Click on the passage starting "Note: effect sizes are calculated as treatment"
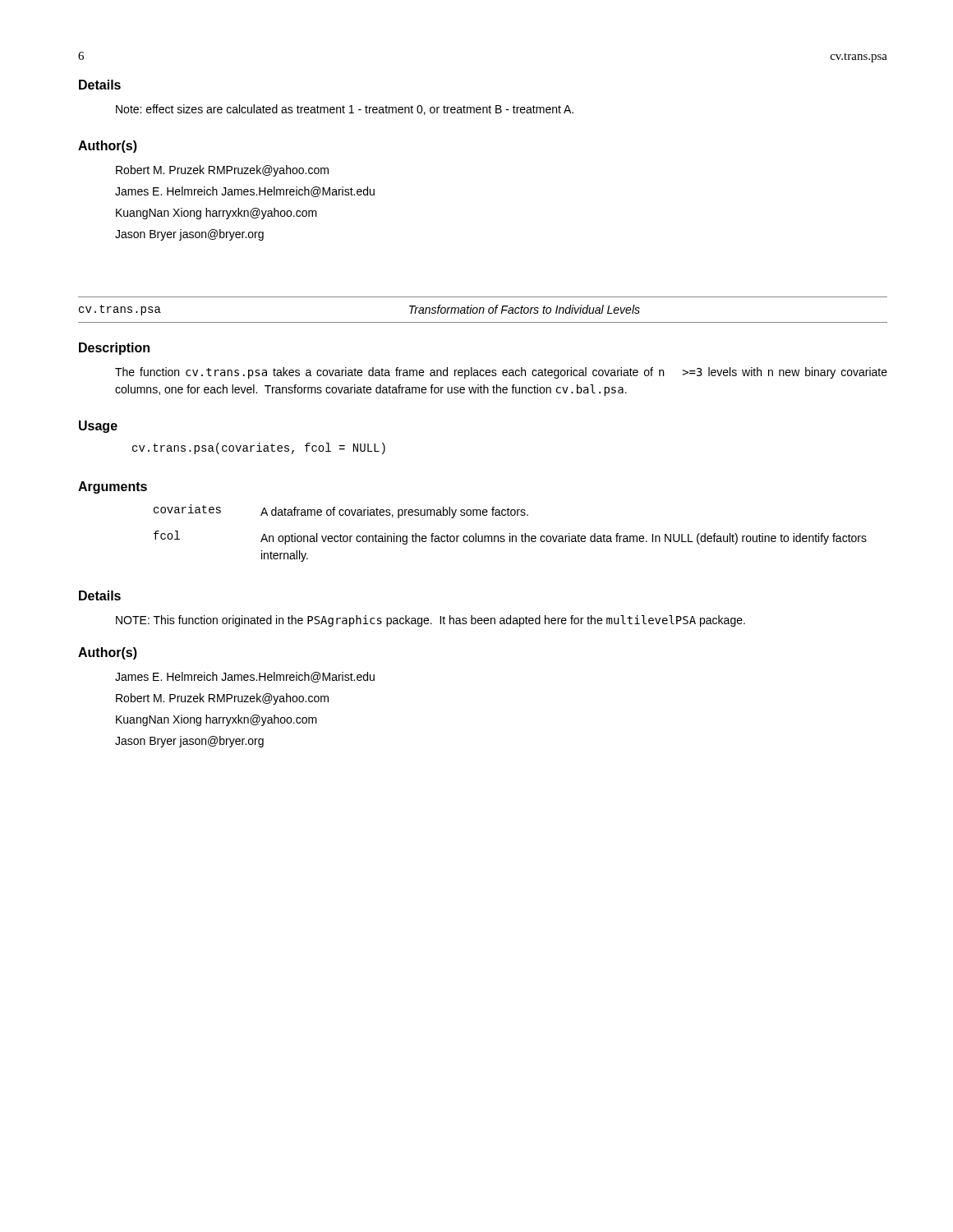The height and width of the screenshot is (1232, 953). [x=345, y=109]
